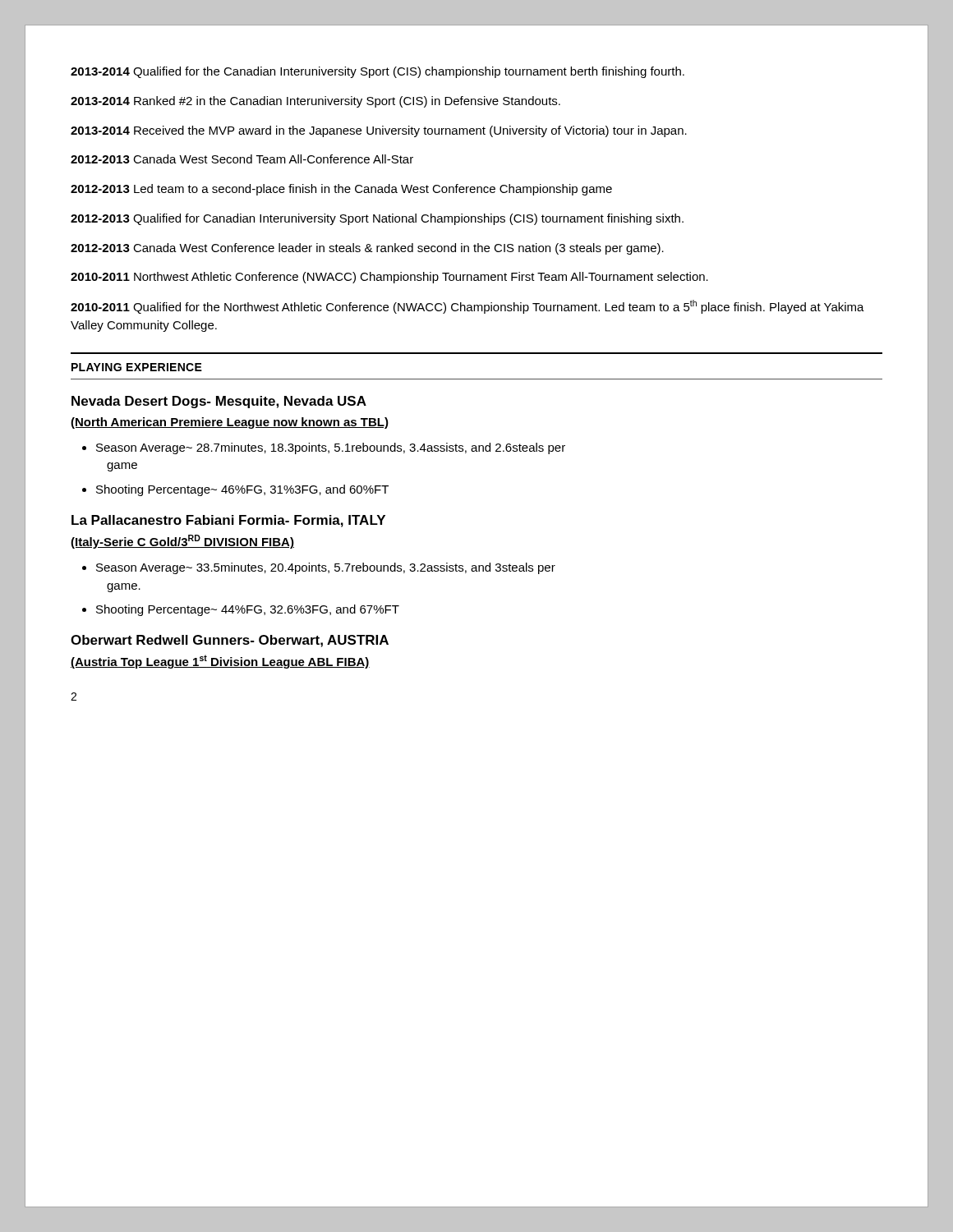Locate the text starting "La Pallacanestro Fabiani Formia- Formia, ITALY"
953x1232 pixels.
(228, 520)
